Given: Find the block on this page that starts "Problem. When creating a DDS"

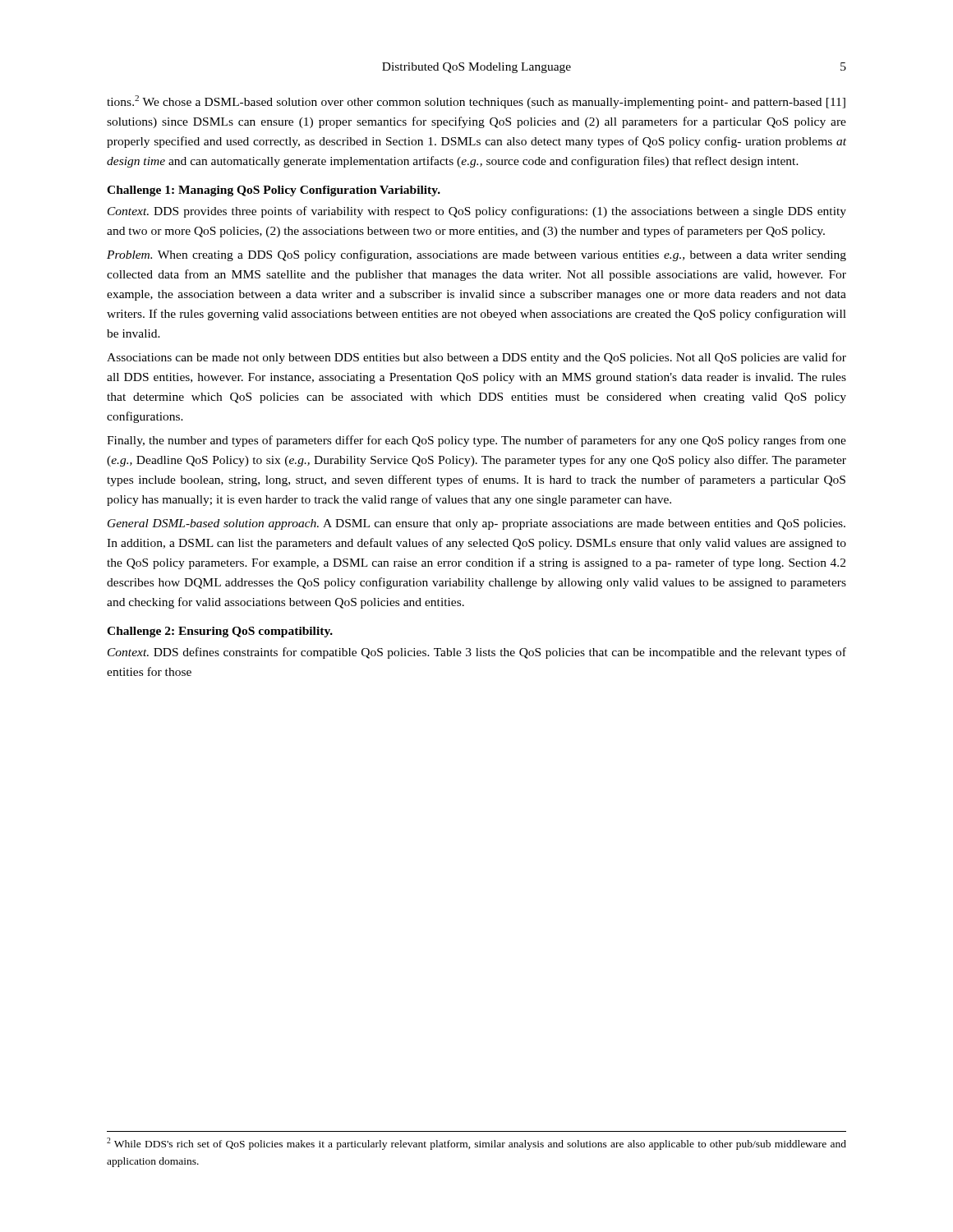Looking at the screenshot, I should [x=476, y=294].
